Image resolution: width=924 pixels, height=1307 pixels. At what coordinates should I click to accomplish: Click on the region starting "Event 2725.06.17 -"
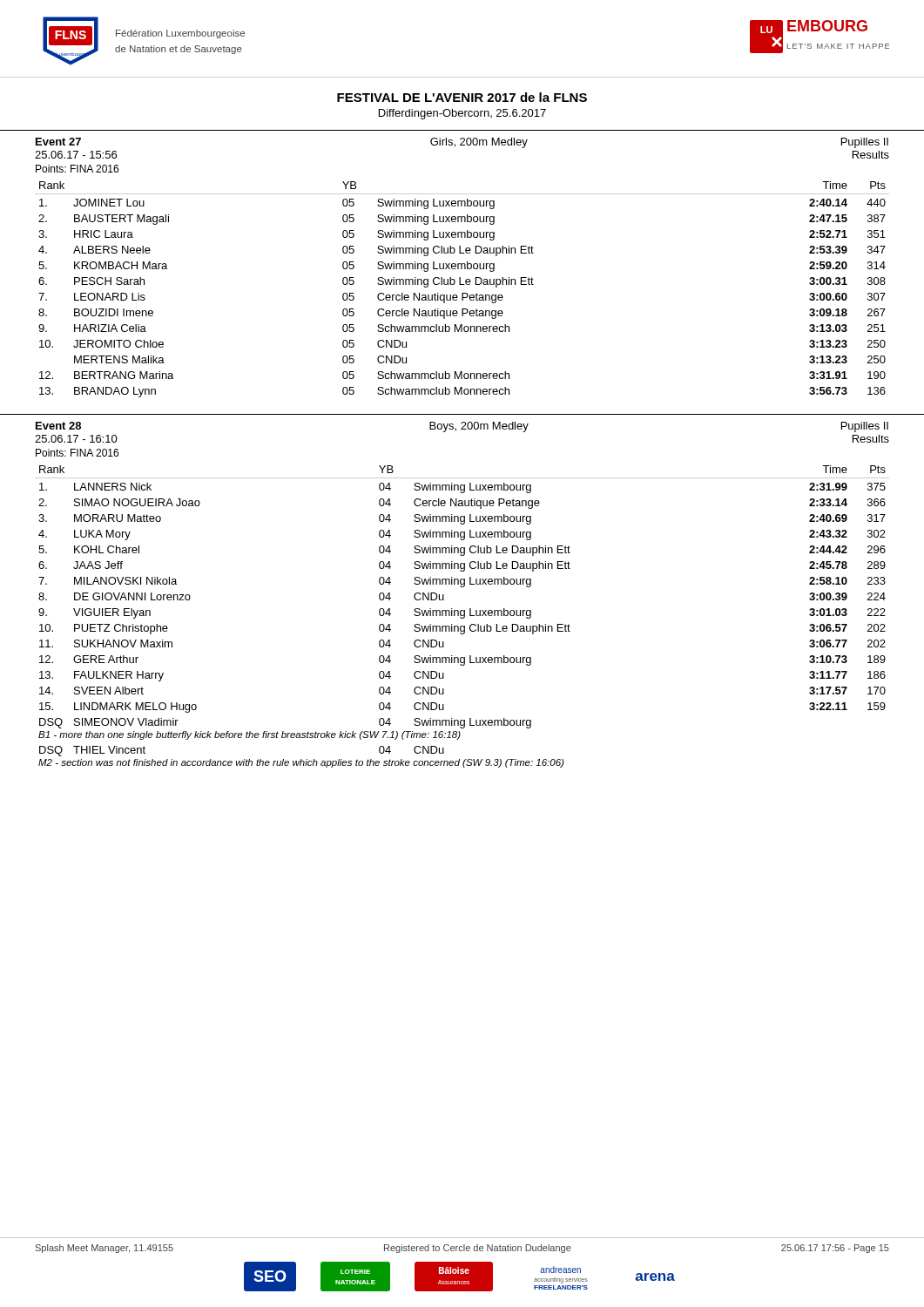[x=462, y=146]
